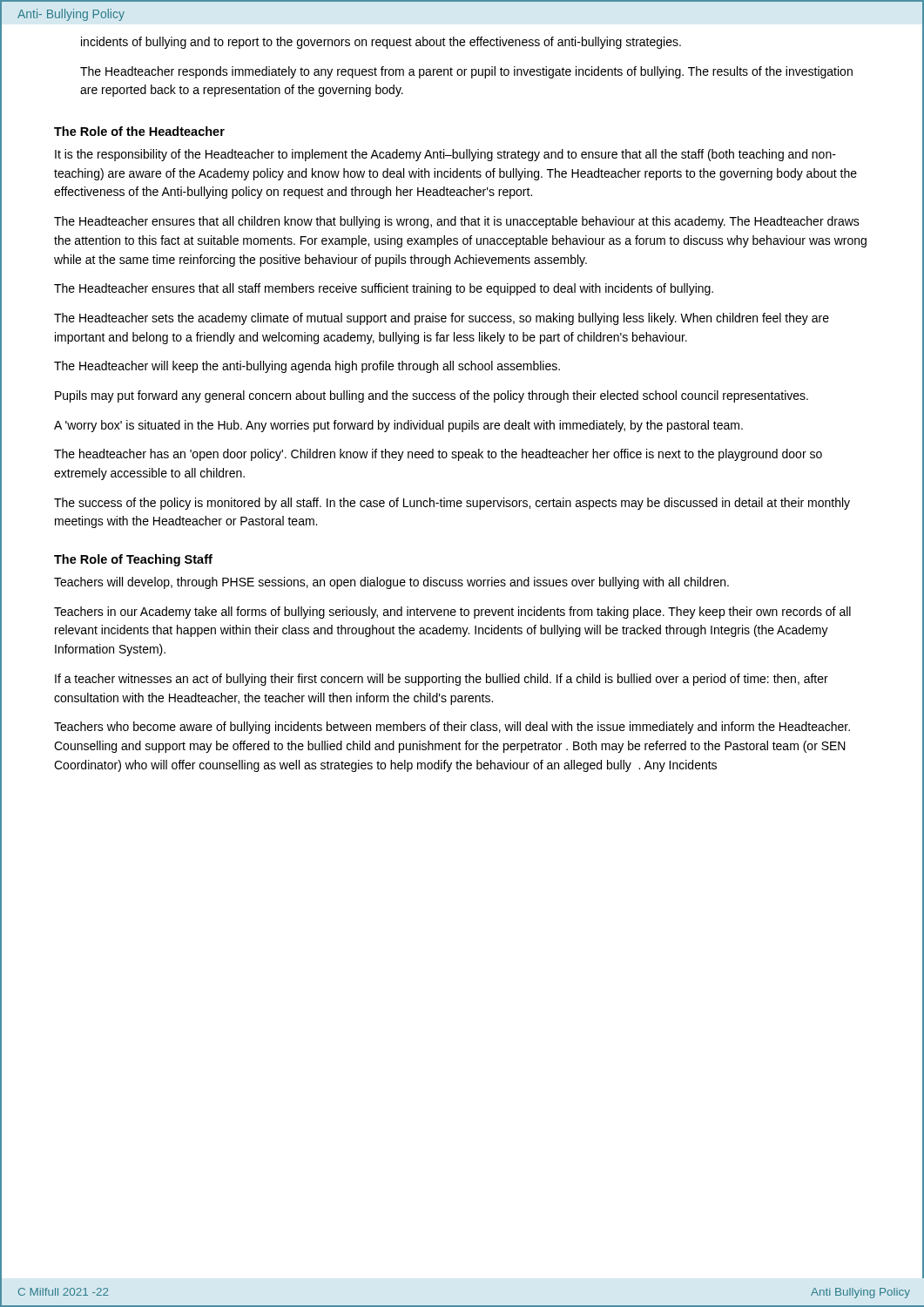The width and height of the screenshot is (924, 1307).
Task: Find the block on this page that starts "Teachers who become aware of"
Action: (452, 746)
